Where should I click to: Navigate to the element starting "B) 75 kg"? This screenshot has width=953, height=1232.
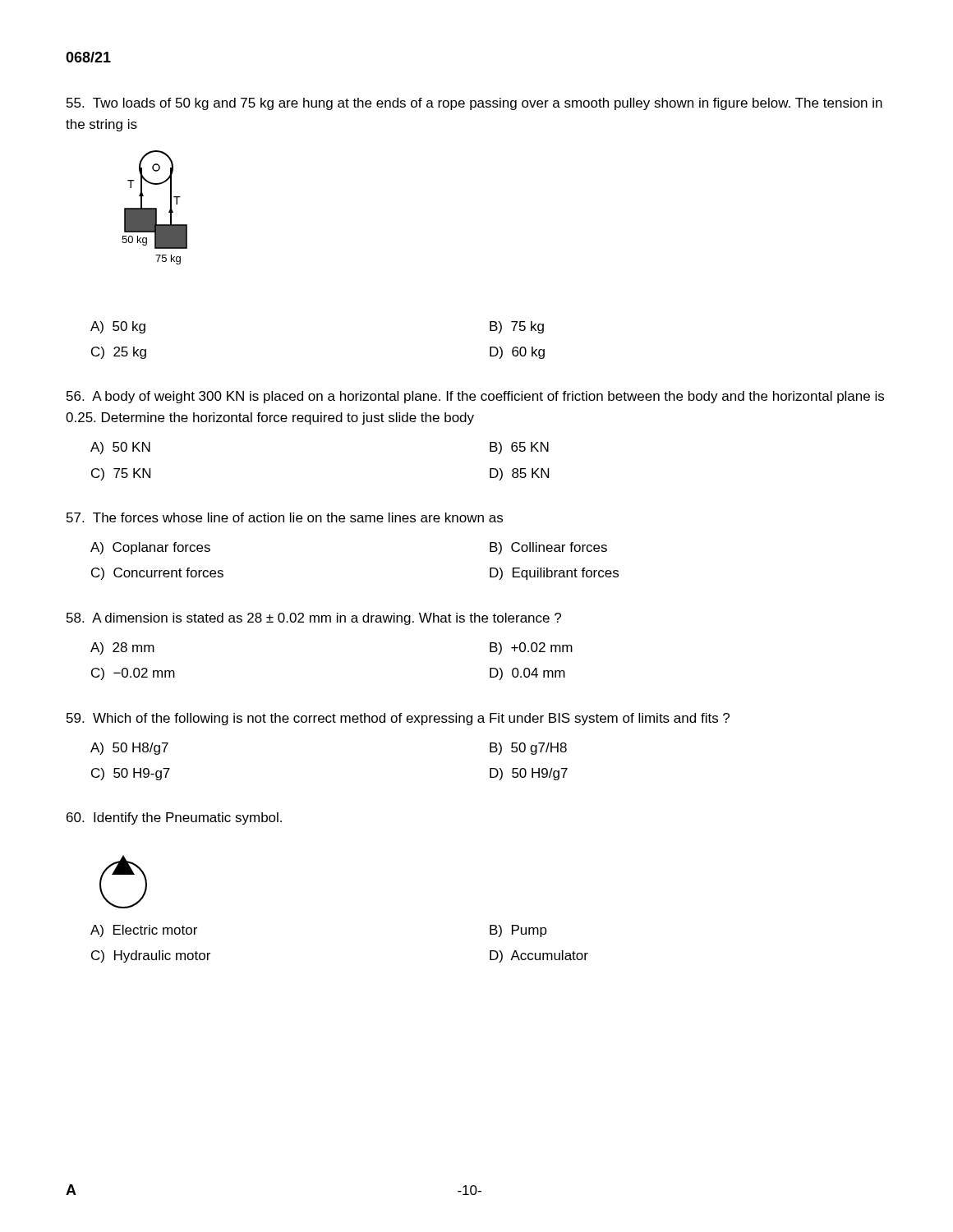[x=517, y=326]
